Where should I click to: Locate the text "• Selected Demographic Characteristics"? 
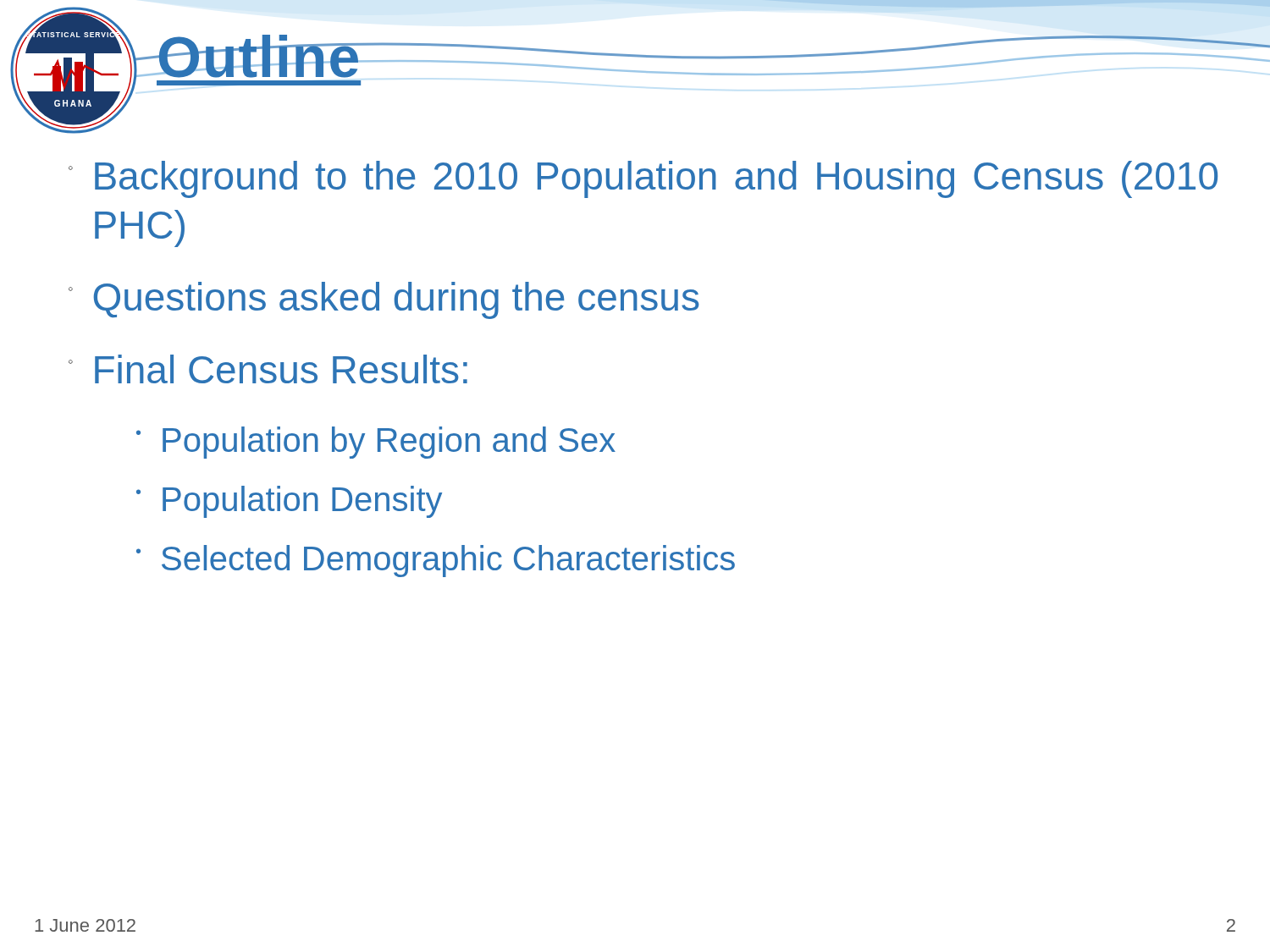(x=436, y=559)
